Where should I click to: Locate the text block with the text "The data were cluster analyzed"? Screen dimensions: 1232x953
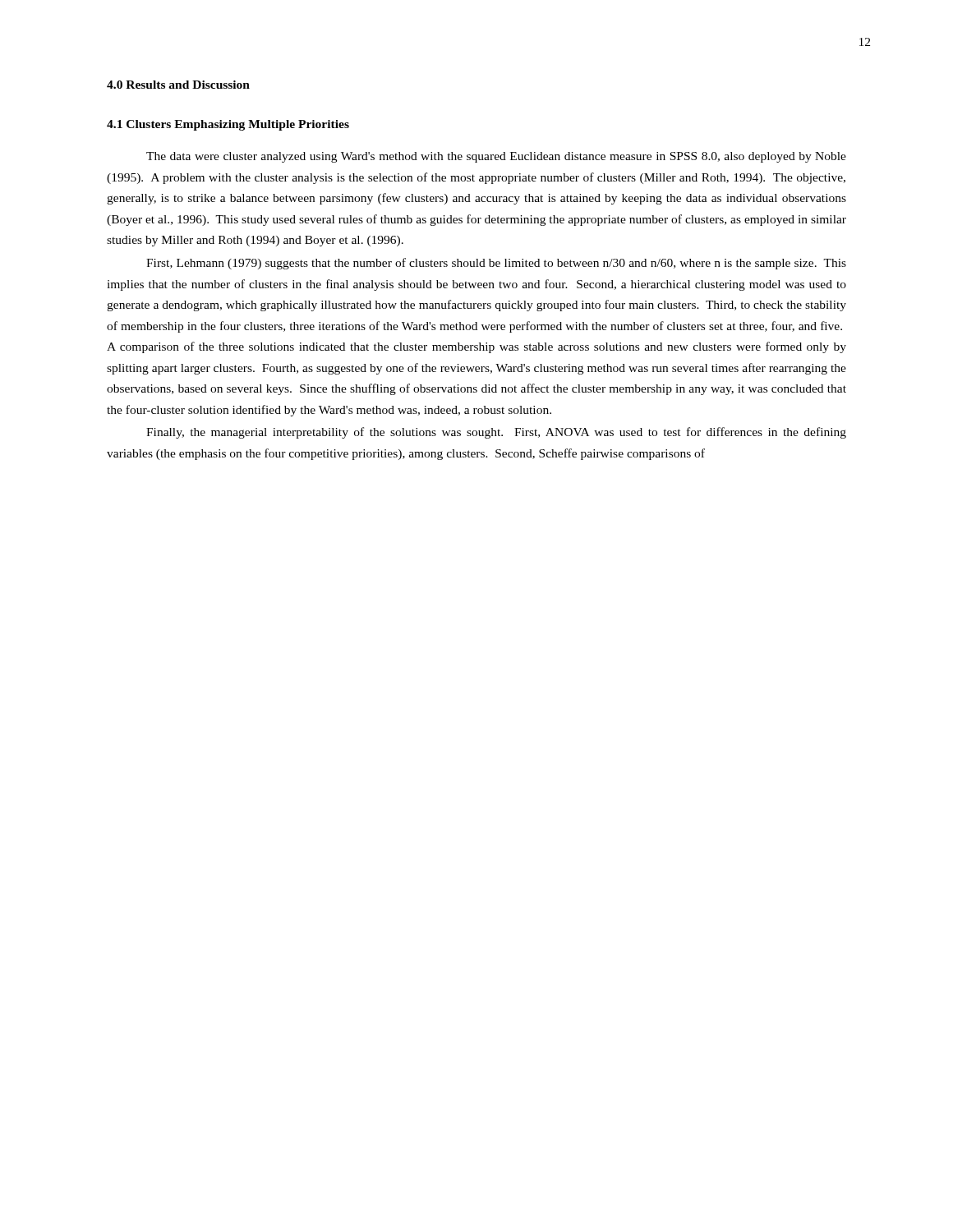tap(476, 198)
